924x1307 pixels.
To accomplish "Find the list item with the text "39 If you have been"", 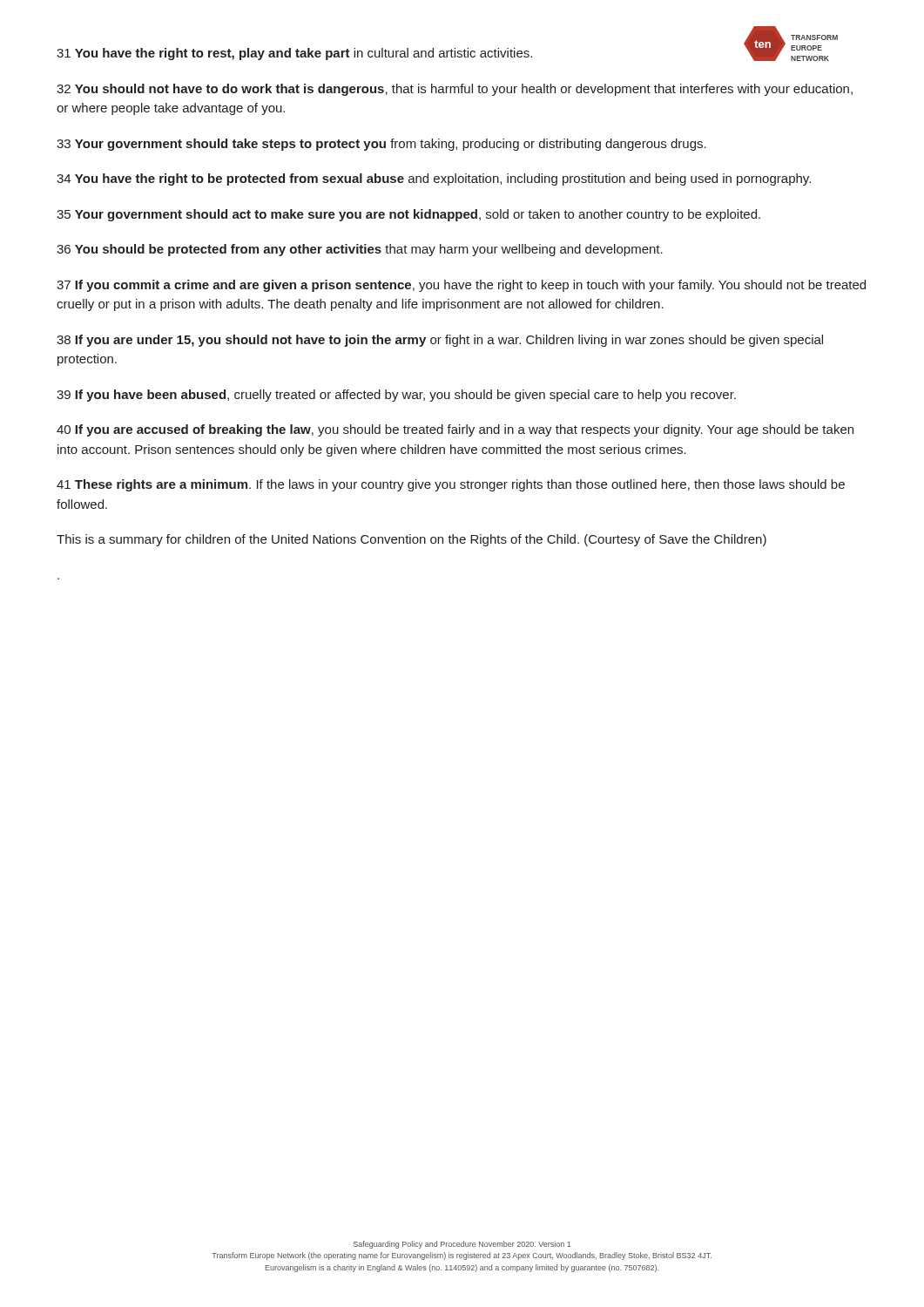I will (x=397, y=394).
